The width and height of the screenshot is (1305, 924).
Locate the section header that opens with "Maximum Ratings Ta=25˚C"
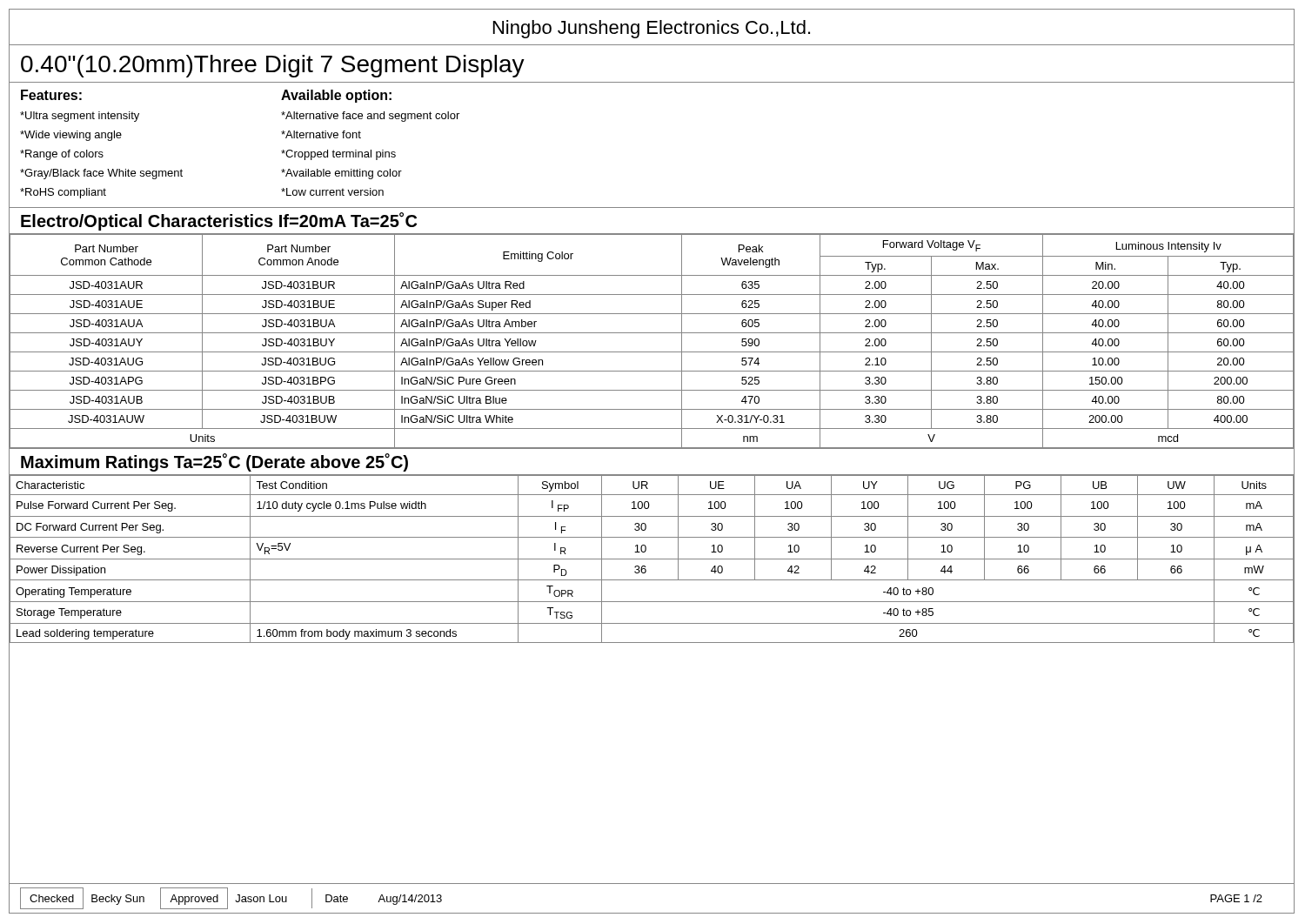point(214,462)
